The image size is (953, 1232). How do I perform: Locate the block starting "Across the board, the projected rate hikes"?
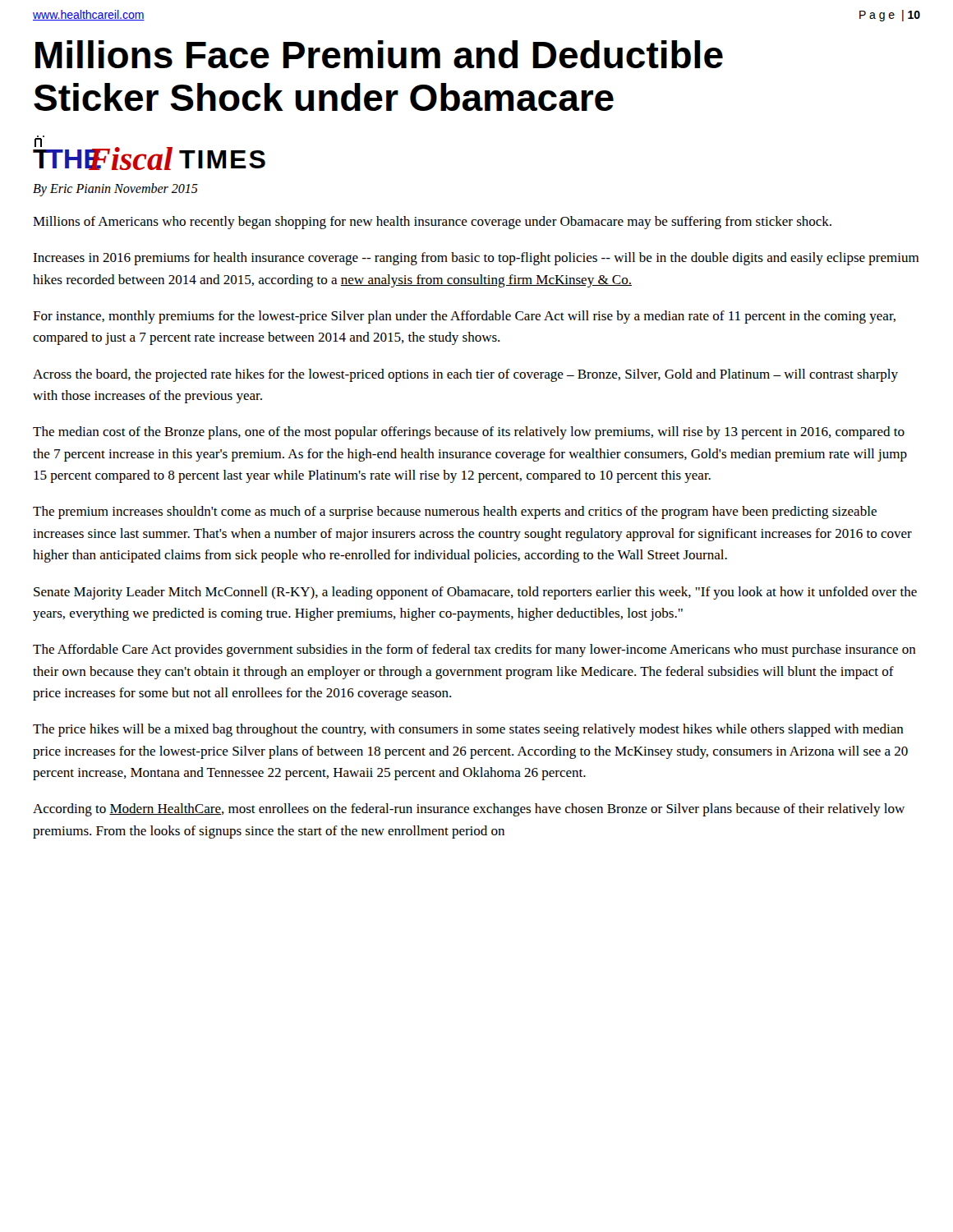[465, 385]
